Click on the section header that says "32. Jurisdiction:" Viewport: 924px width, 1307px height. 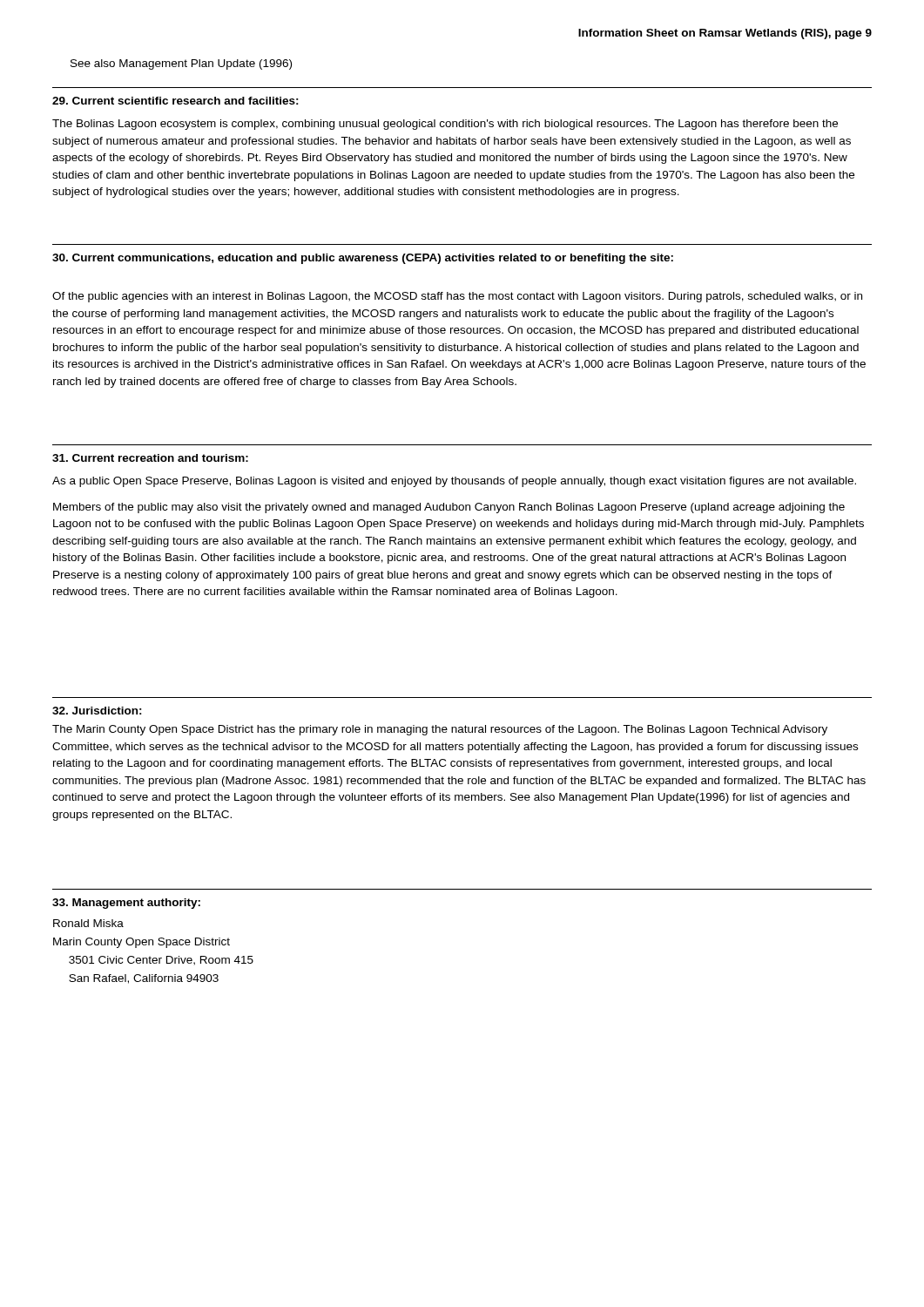[x=97, y=711]
